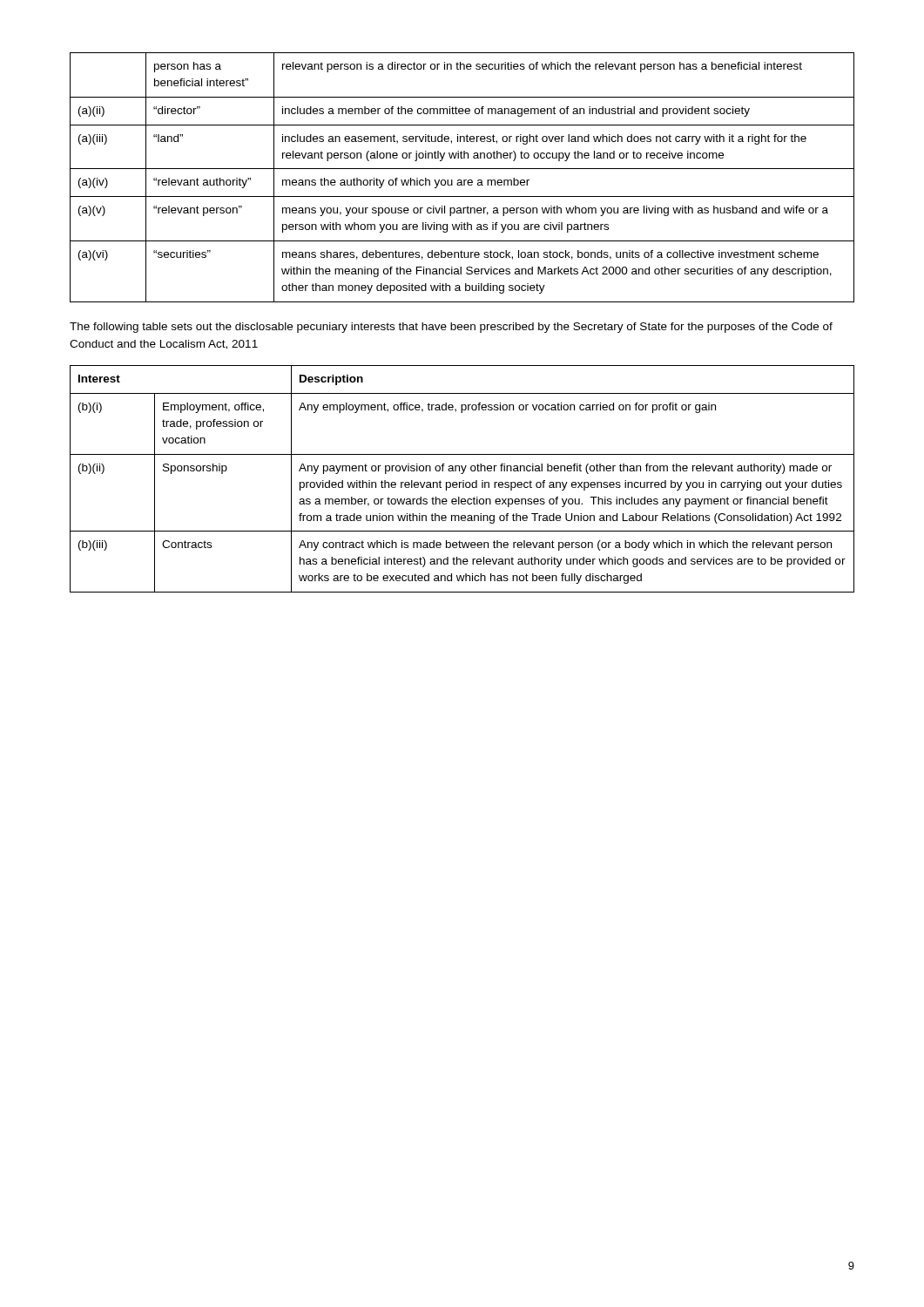The image size is (924, 1307).
Task: Find the table that mentions "Any payment or provision"
Action: (462, 479)
